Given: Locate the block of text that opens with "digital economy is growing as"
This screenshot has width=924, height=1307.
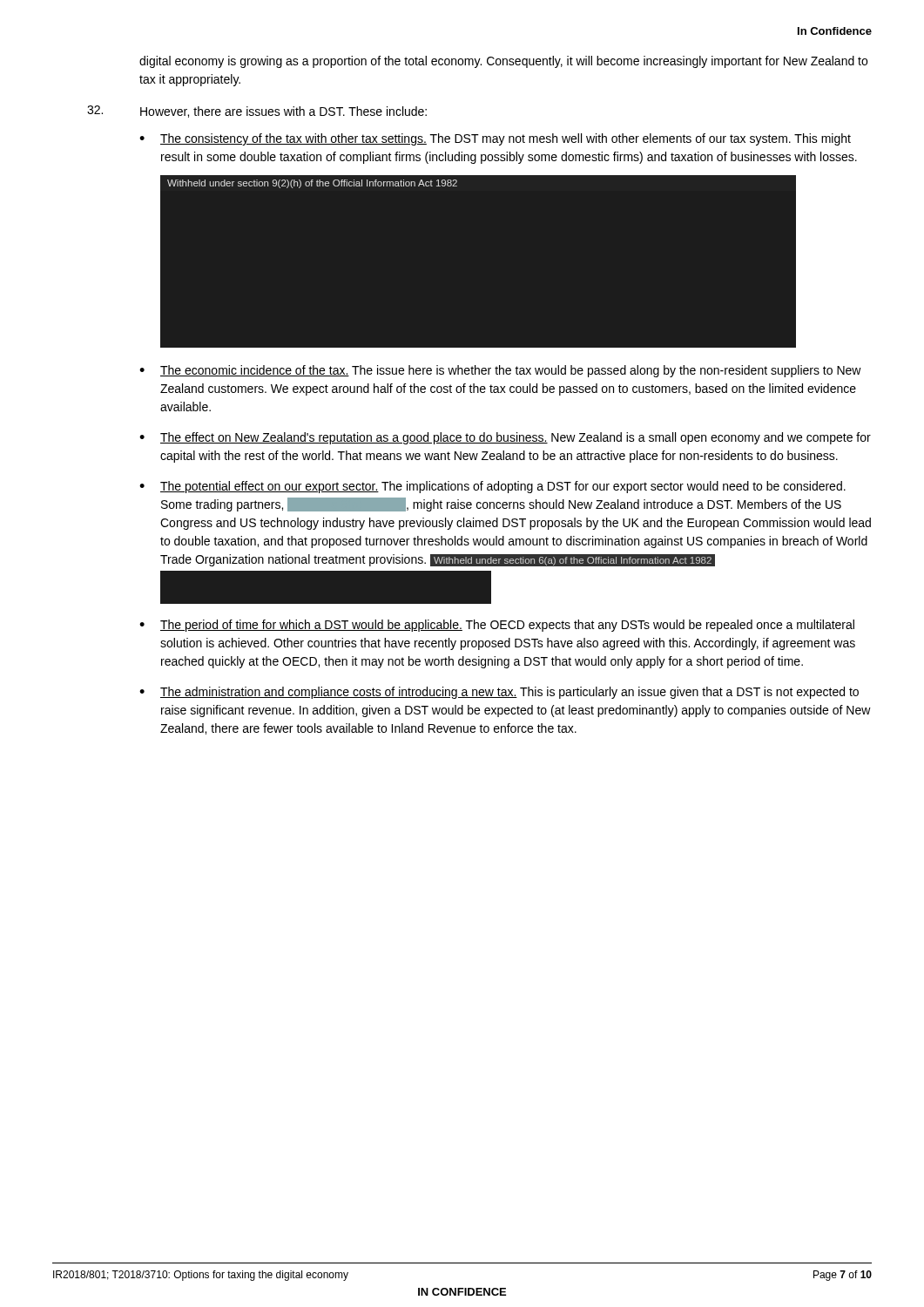Looking at the screenshot, I should [504, 70].
